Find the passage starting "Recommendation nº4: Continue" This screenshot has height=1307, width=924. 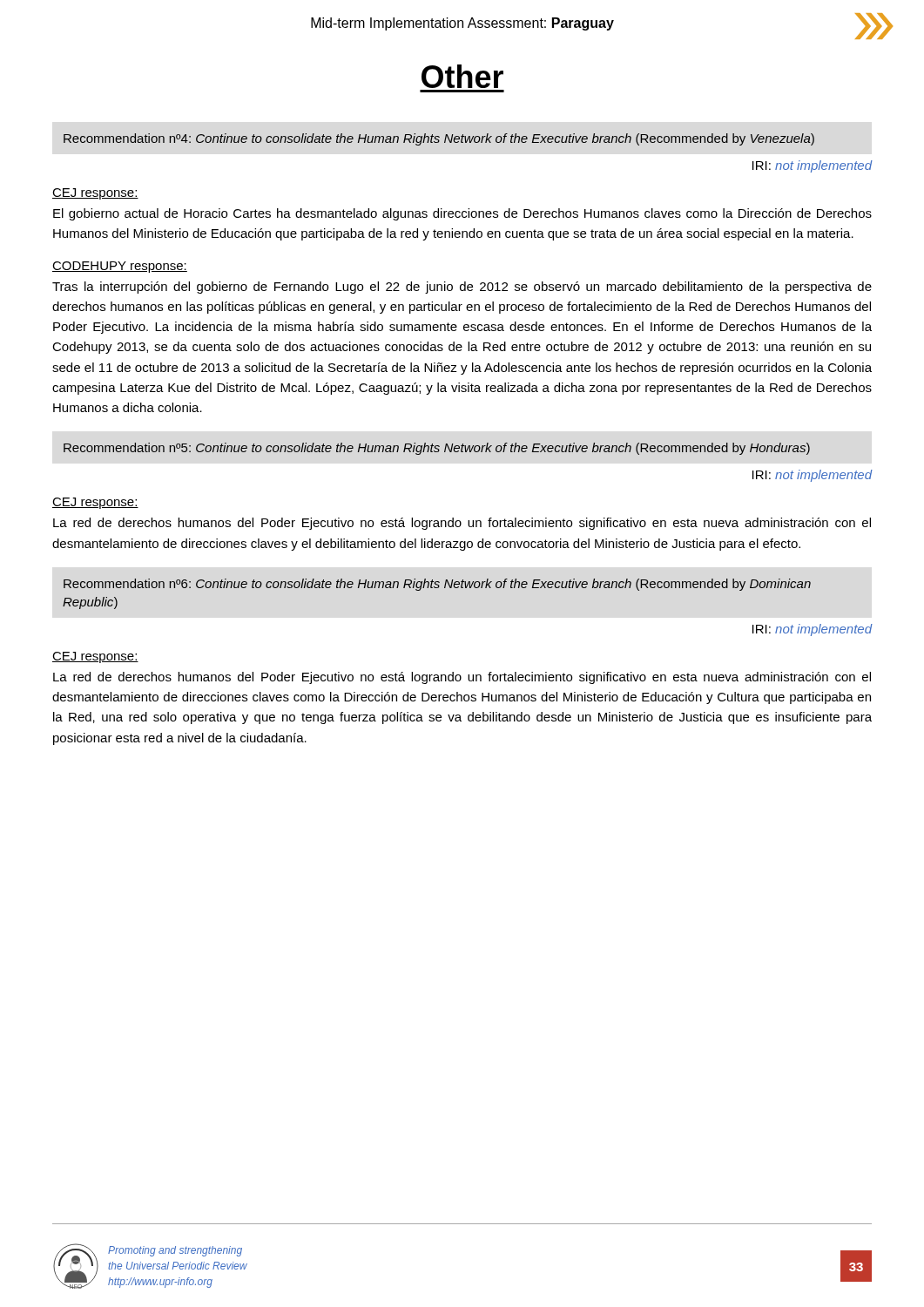439,138
